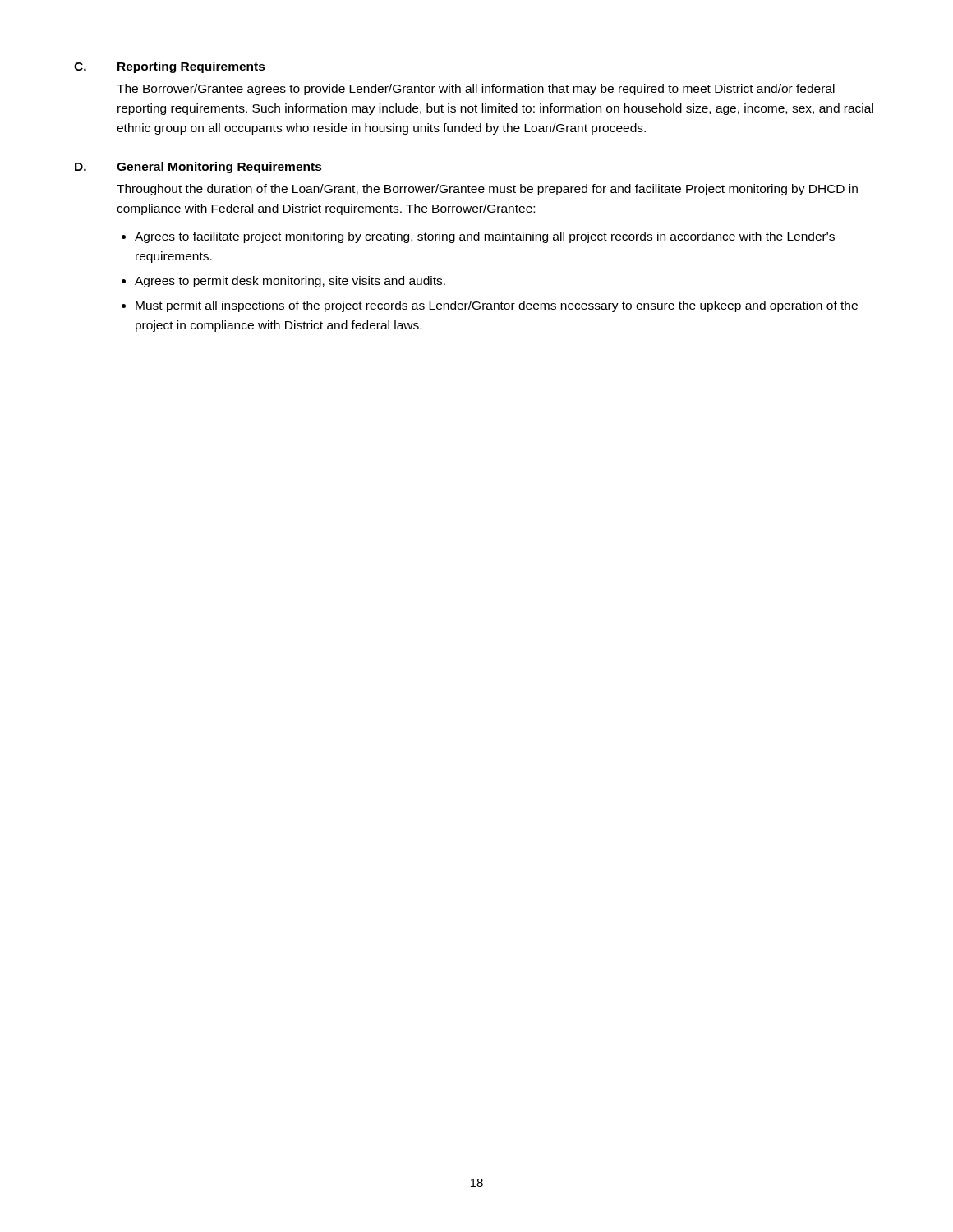Select the passage starting "Throughout the duration of"

[x=488, y=198]
